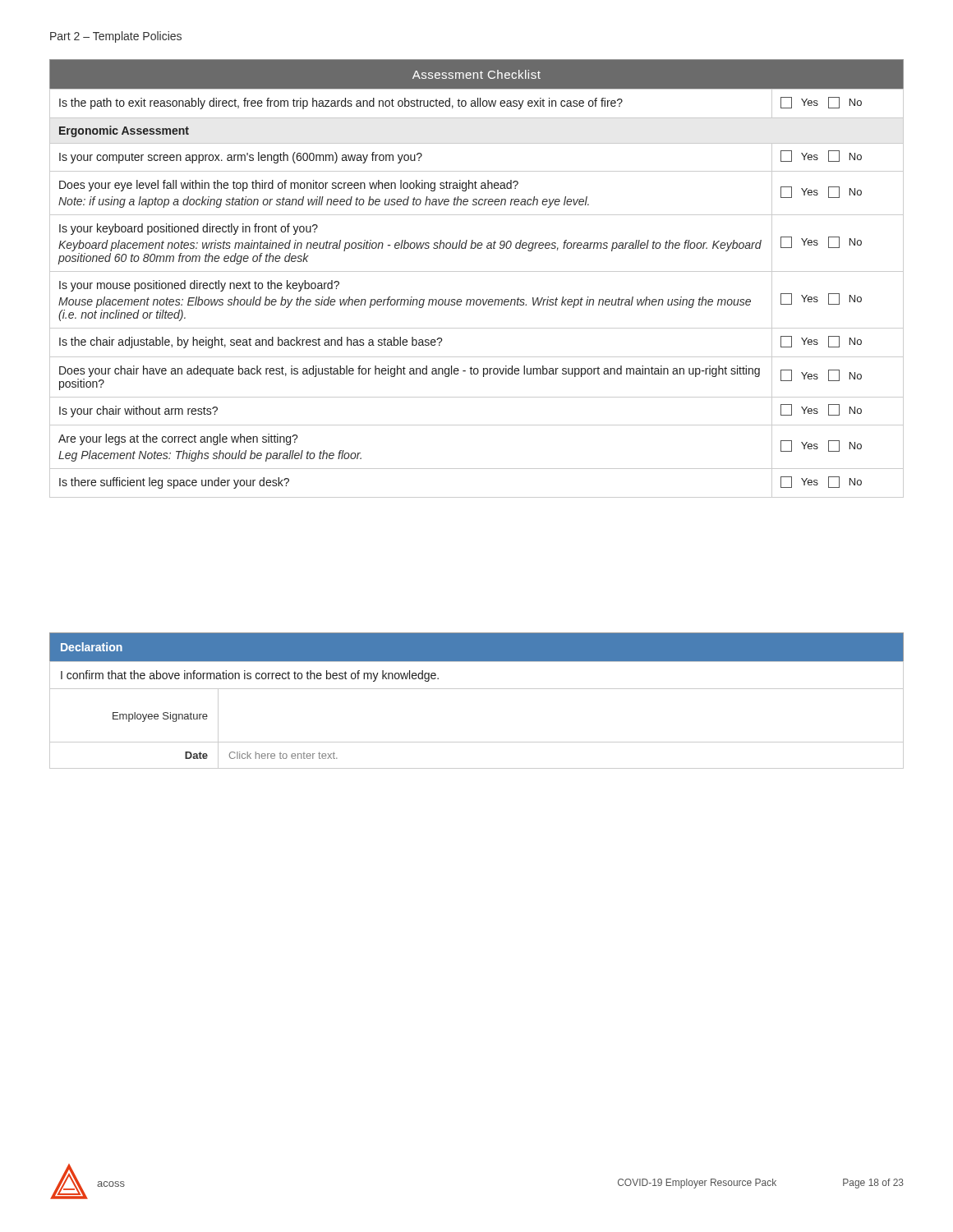Click on the table containing "Employee Signature"

pos(476,701)
